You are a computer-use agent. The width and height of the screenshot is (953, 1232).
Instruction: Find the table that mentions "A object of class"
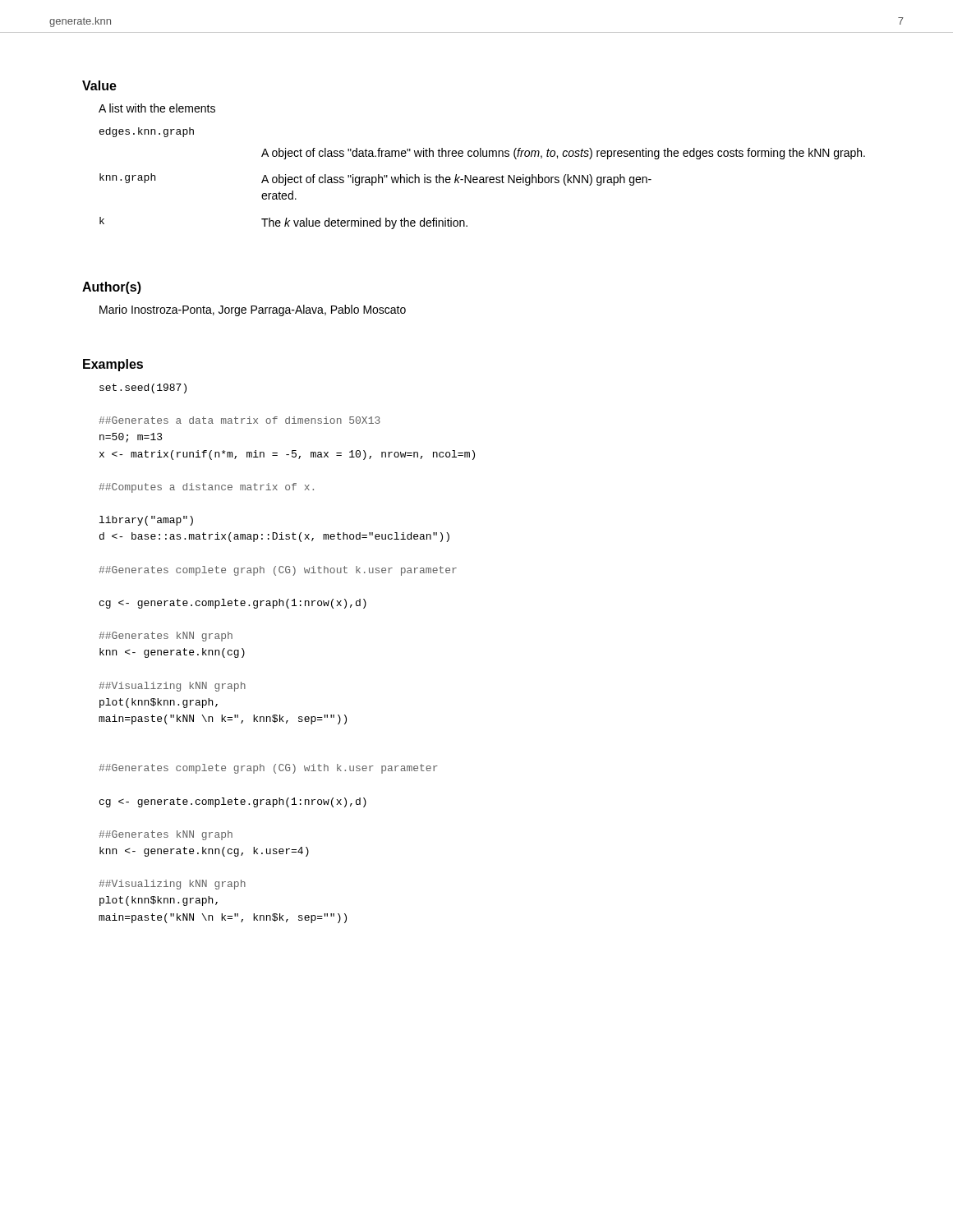coord(493,179)
